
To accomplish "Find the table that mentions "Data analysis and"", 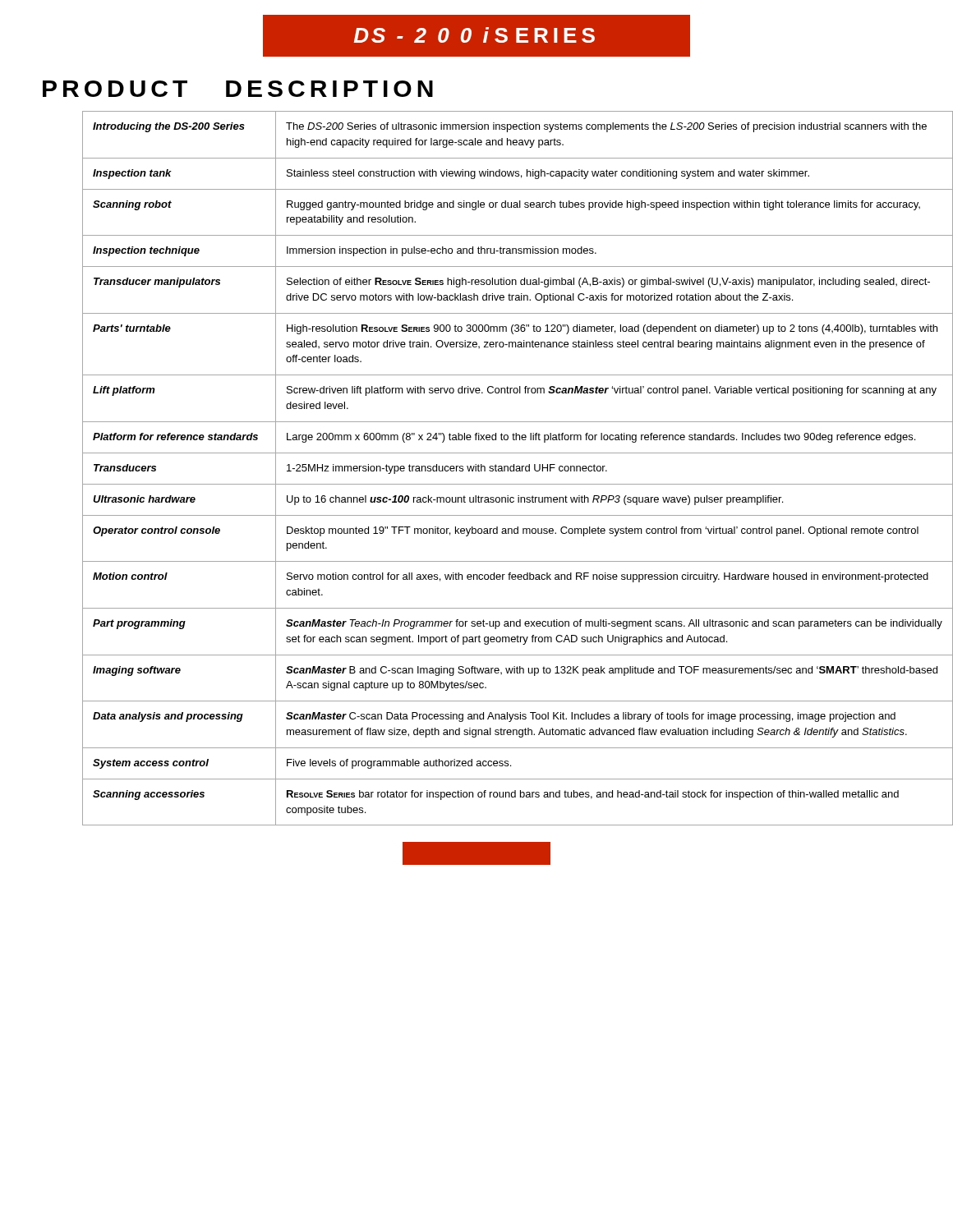I will coord(476,468).
